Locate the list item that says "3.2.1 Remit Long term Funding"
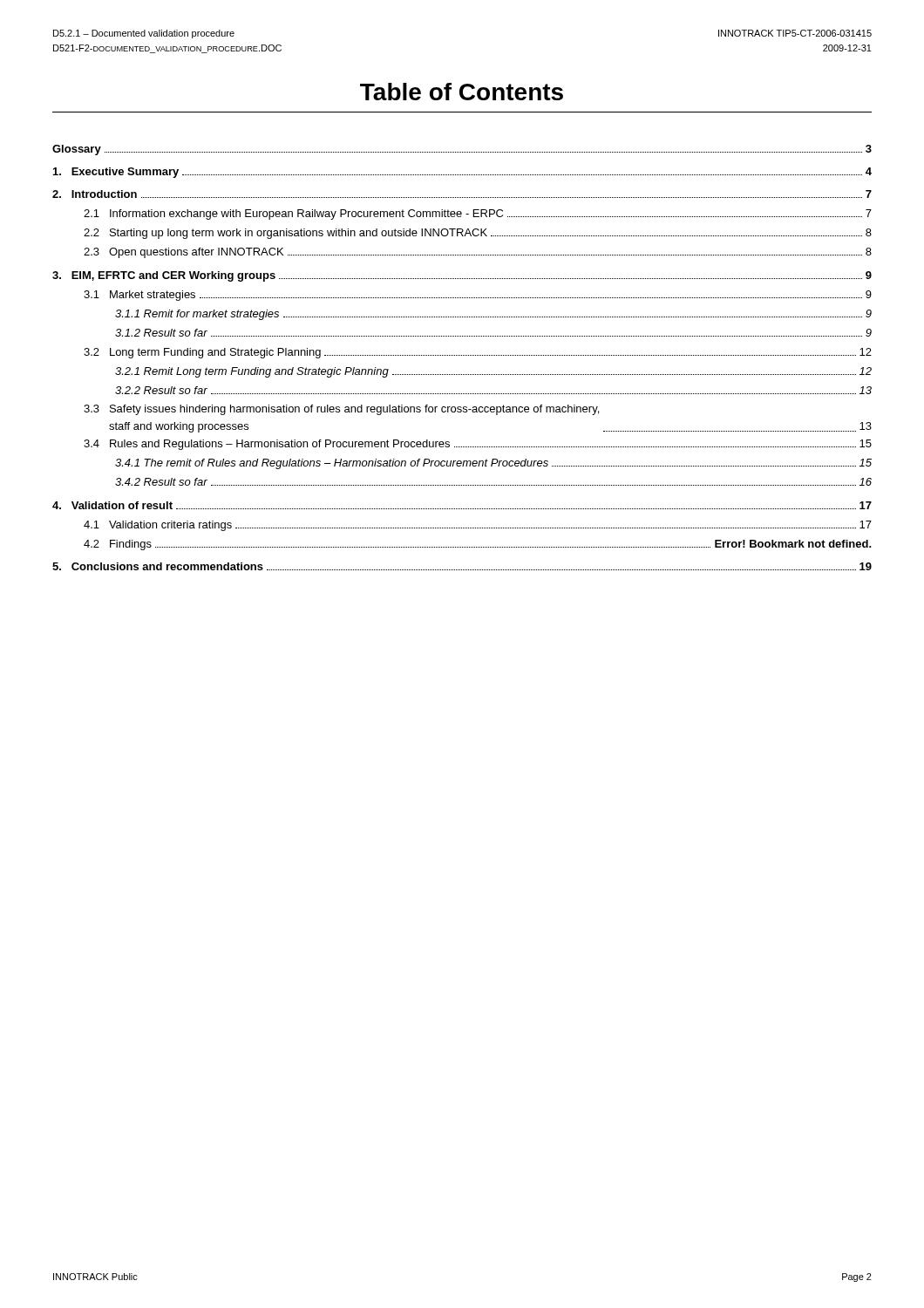The image size is (924, 1308). click(493, 372)
